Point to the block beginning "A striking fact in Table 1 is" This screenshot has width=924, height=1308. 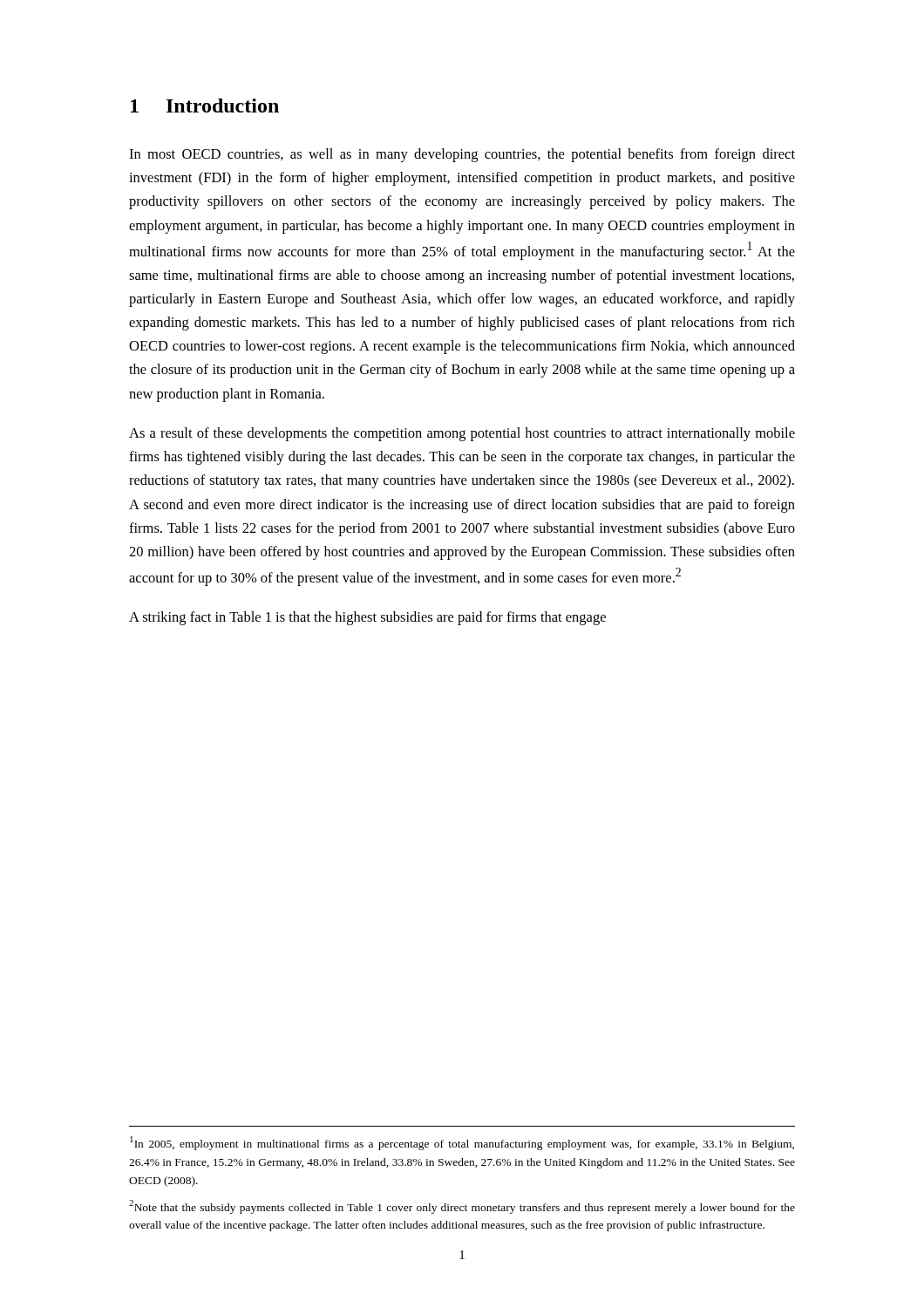(368, 617)
